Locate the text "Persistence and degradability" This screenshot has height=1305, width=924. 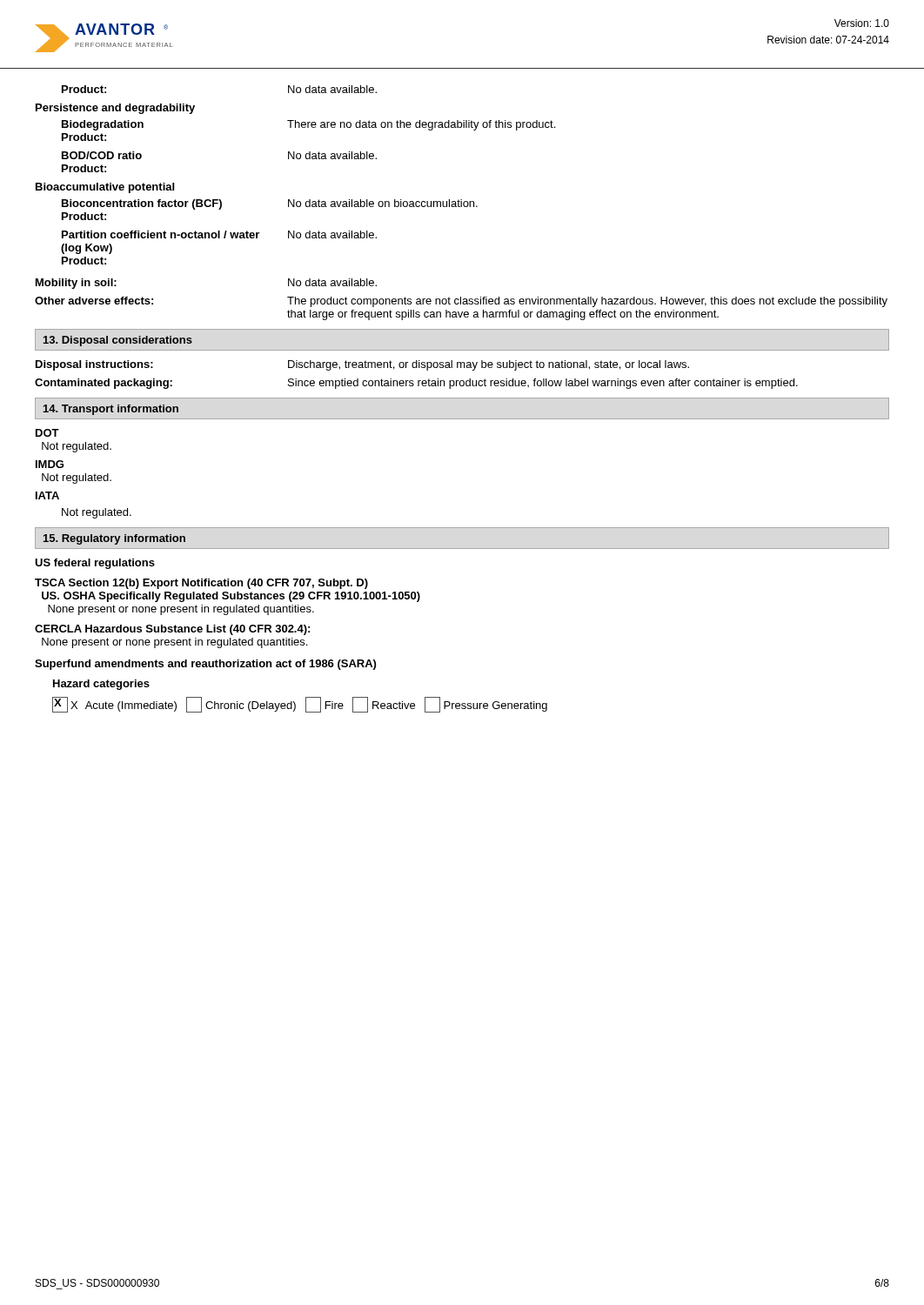point(115,107)
